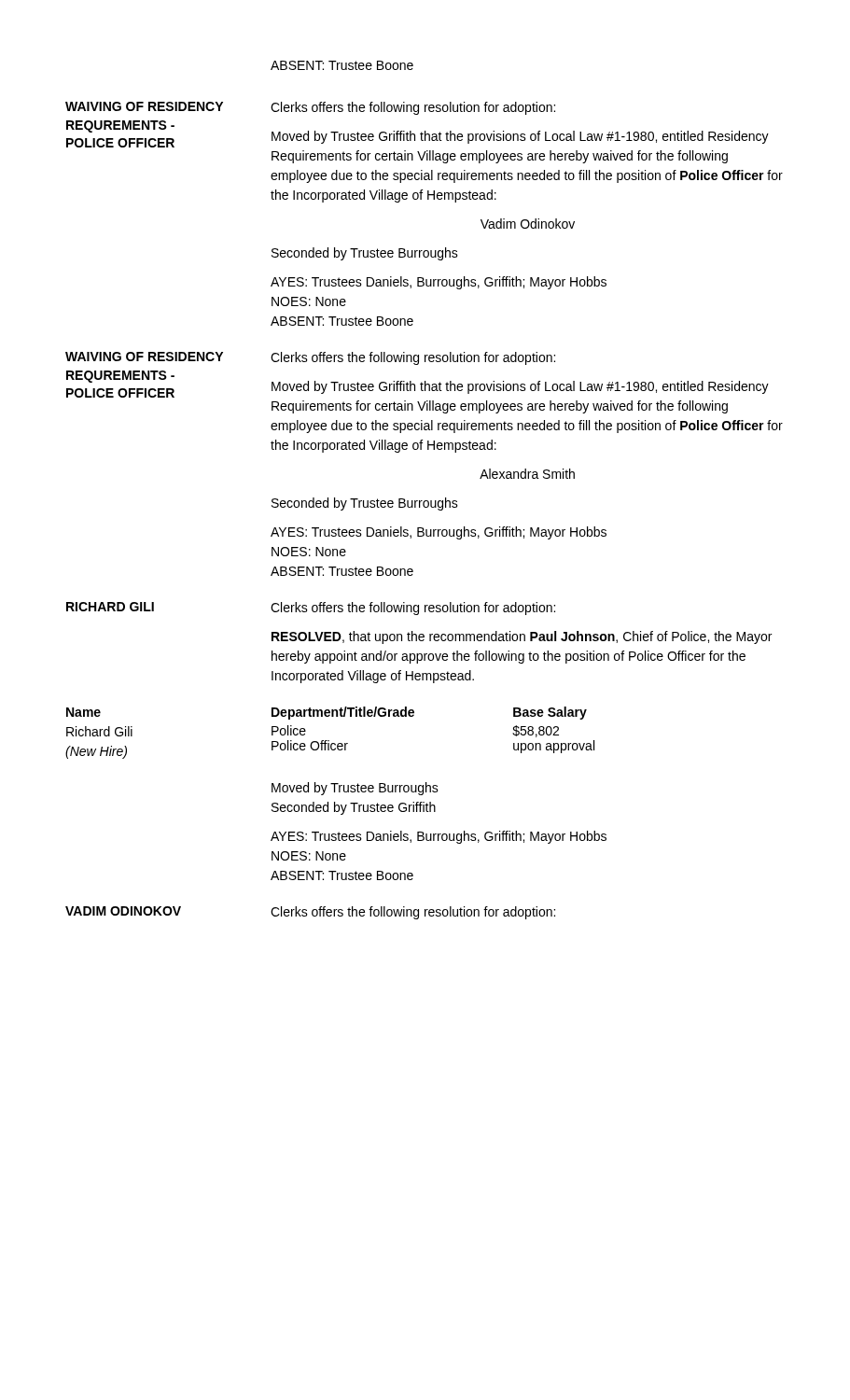Find the element starting "Vadim Odinokov"
This screenshot has width=850, height=1400.
point(528,224)
